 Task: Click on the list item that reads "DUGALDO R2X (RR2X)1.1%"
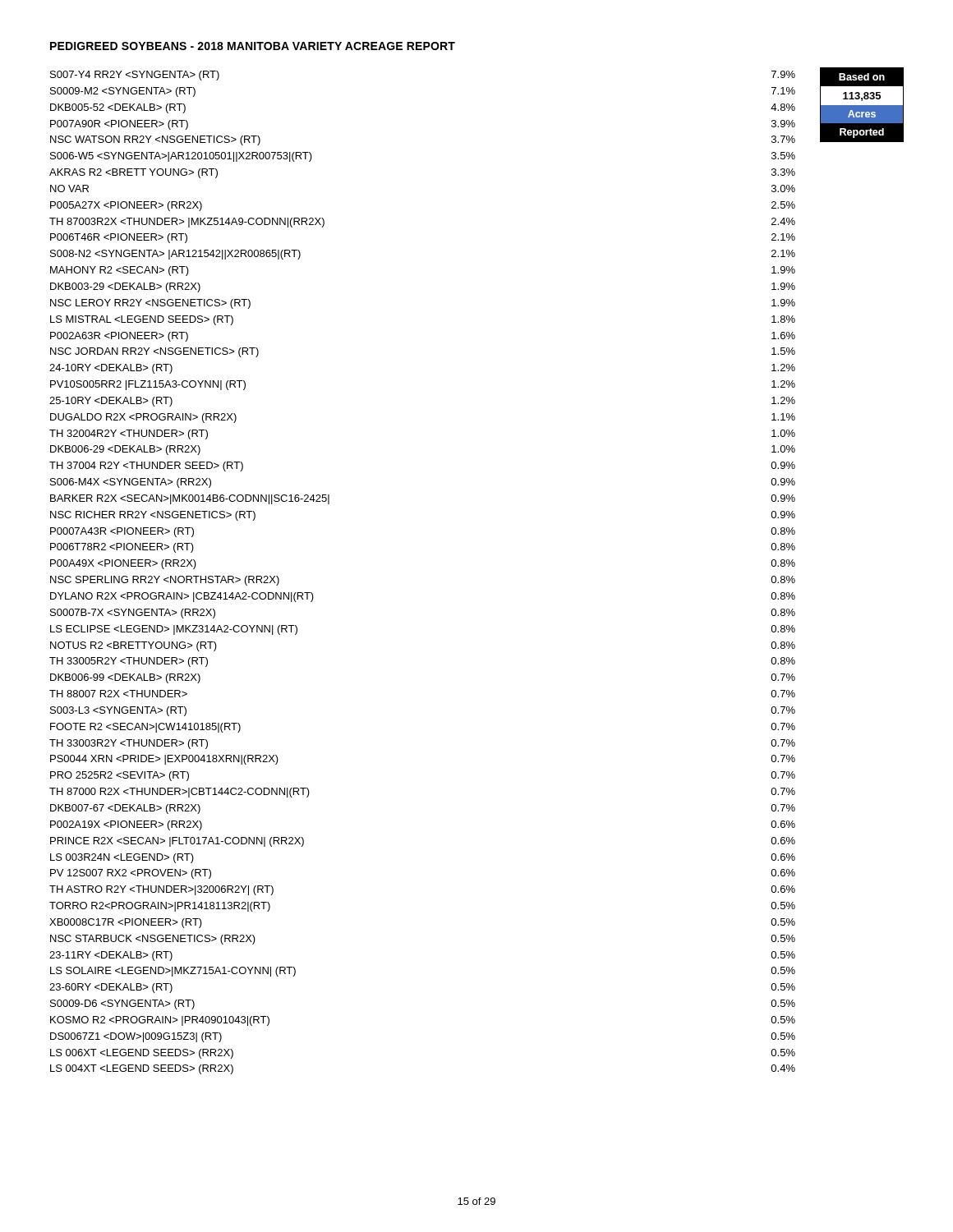point(147,418)
